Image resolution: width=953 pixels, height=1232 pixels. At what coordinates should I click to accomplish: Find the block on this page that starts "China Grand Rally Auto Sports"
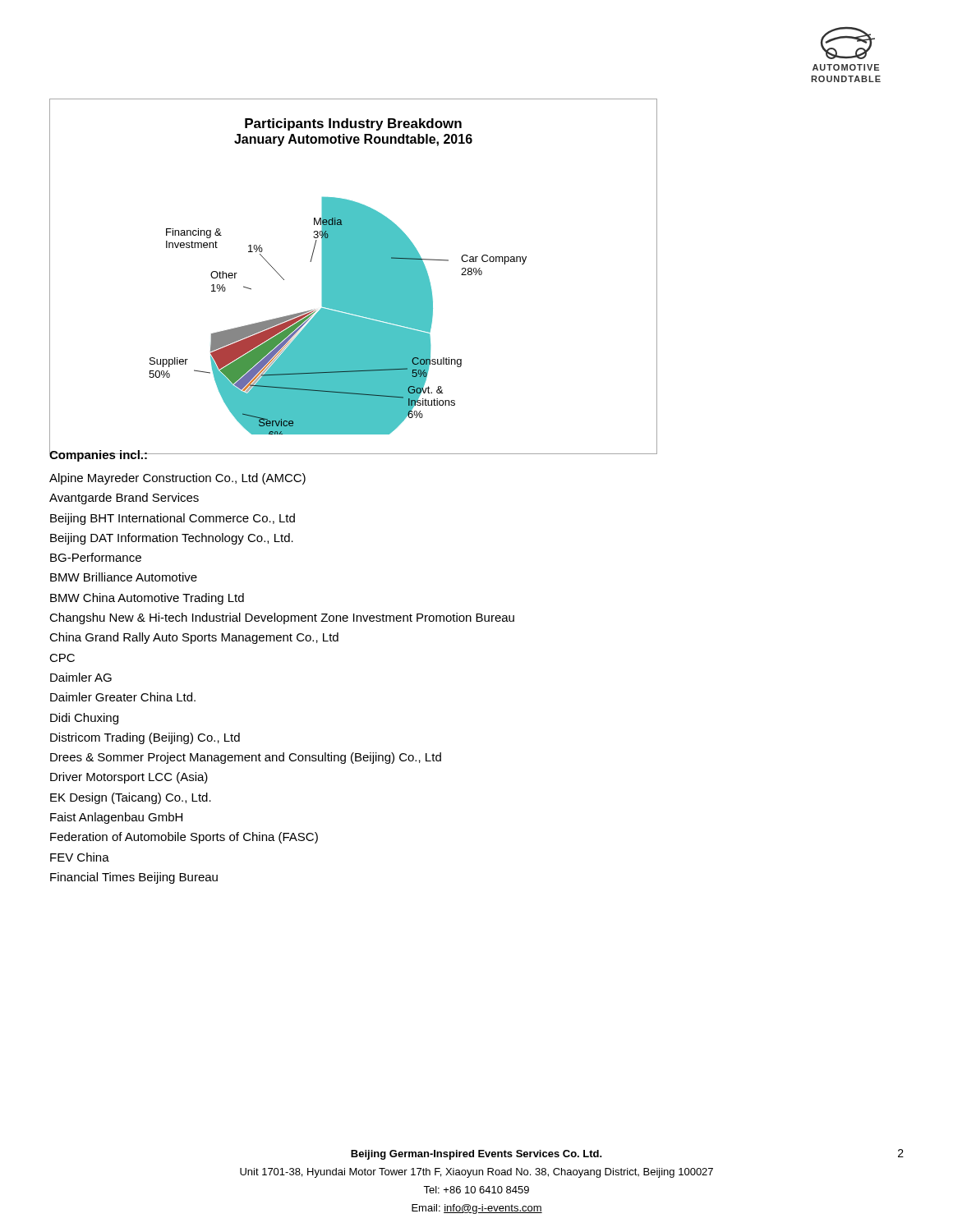(194, 637)
